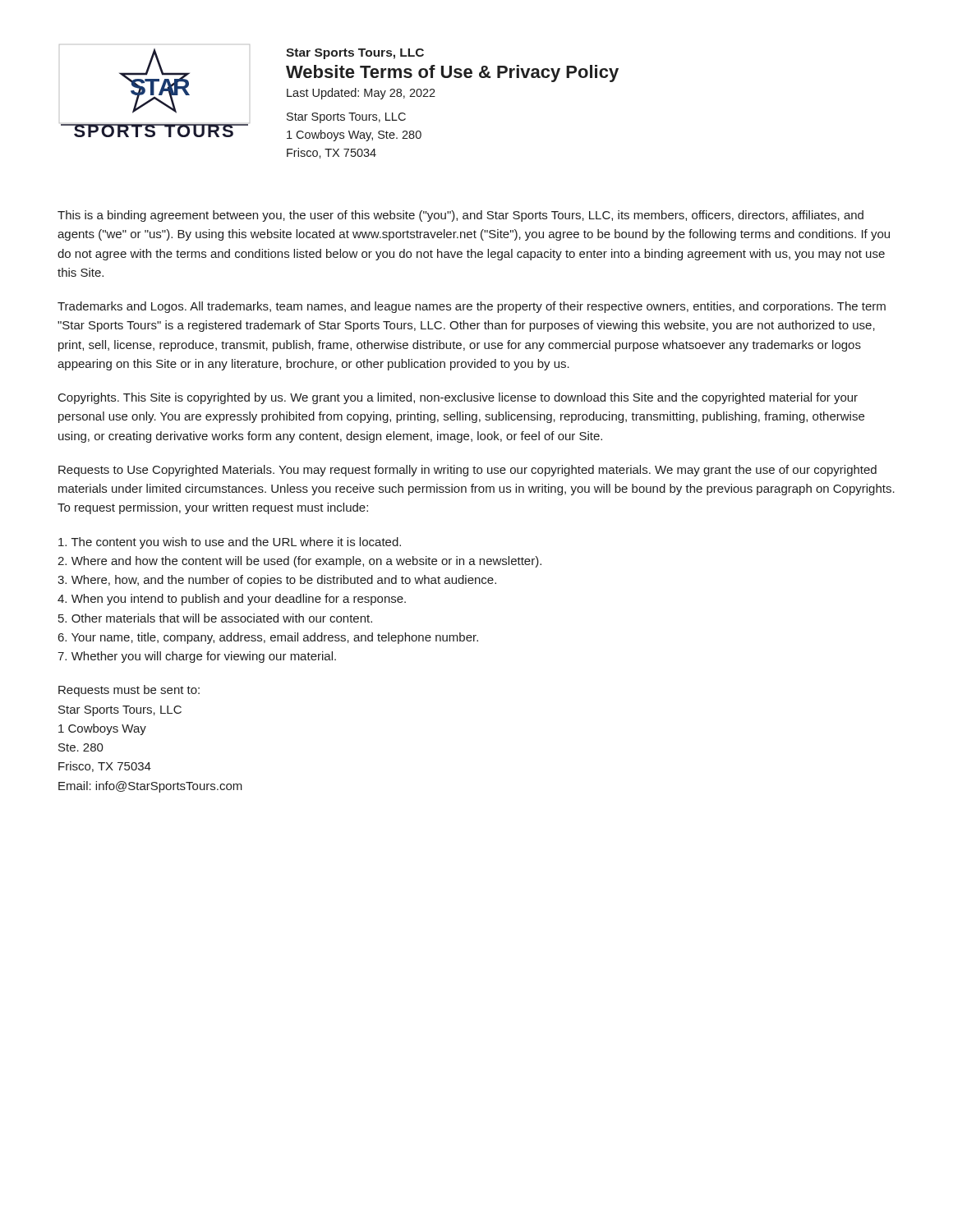Image resolution: width=953 pixels, height=1232 pixels.
Task: Locate the text block starting "6. Your name, title, company, address, email address,"
Action: pos(268,637)
